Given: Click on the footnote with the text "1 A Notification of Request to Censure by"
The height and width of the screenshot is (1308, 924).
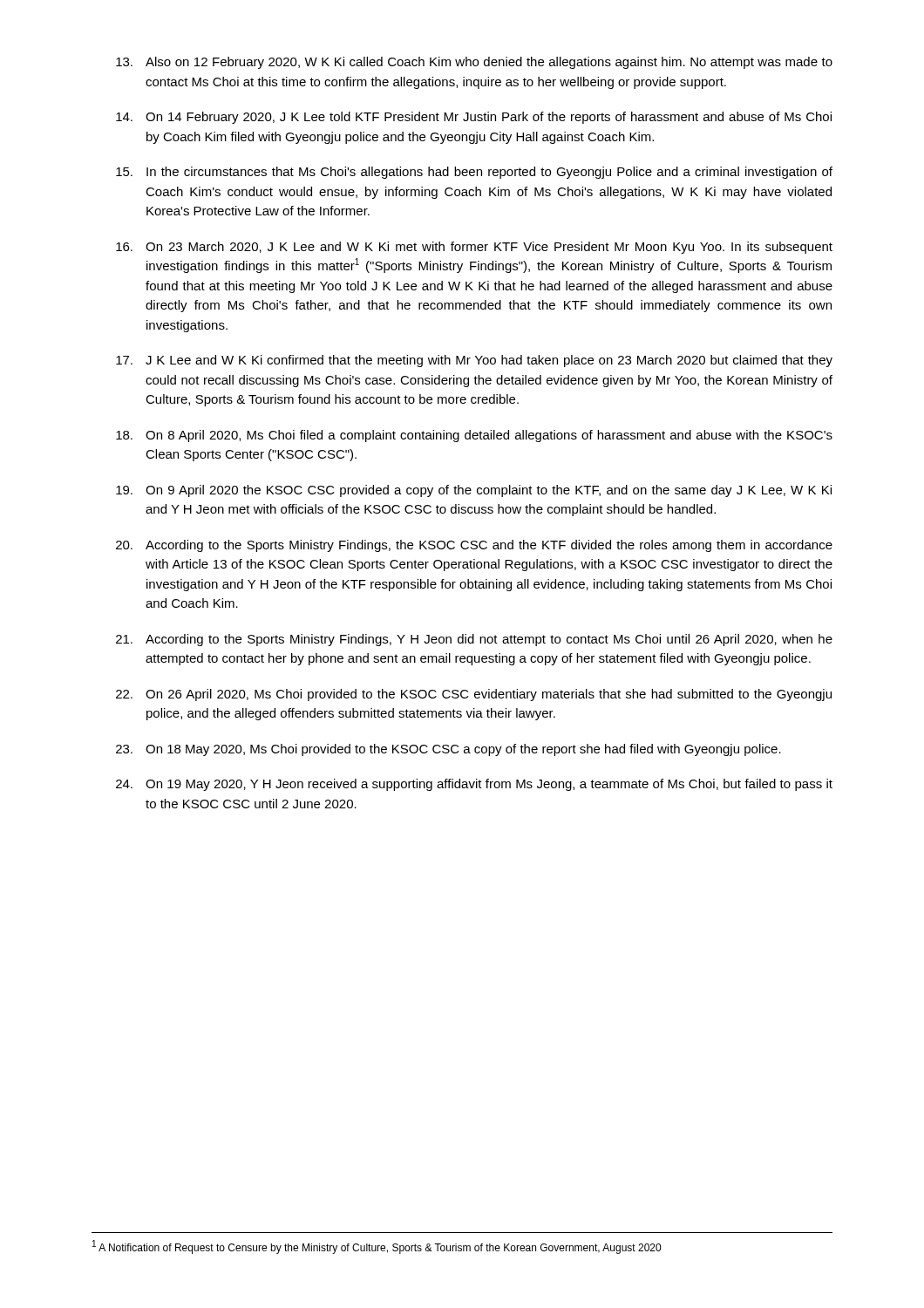Looking at the screenshot, I should [x=376, y=1247].
